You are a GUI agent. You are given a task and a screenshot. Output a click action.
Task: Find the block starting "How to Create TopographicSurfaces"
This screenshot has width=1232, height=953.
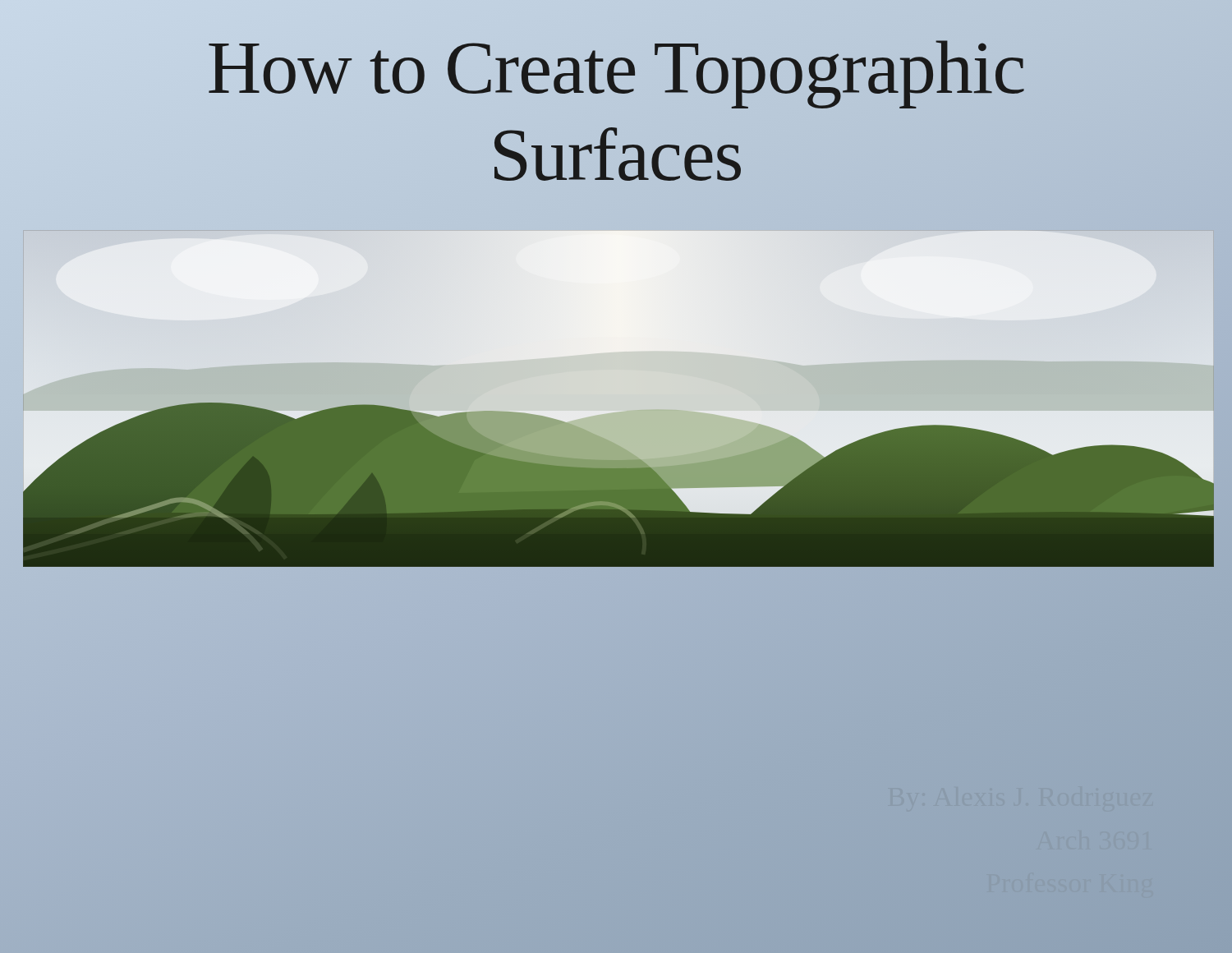[616, 112]
